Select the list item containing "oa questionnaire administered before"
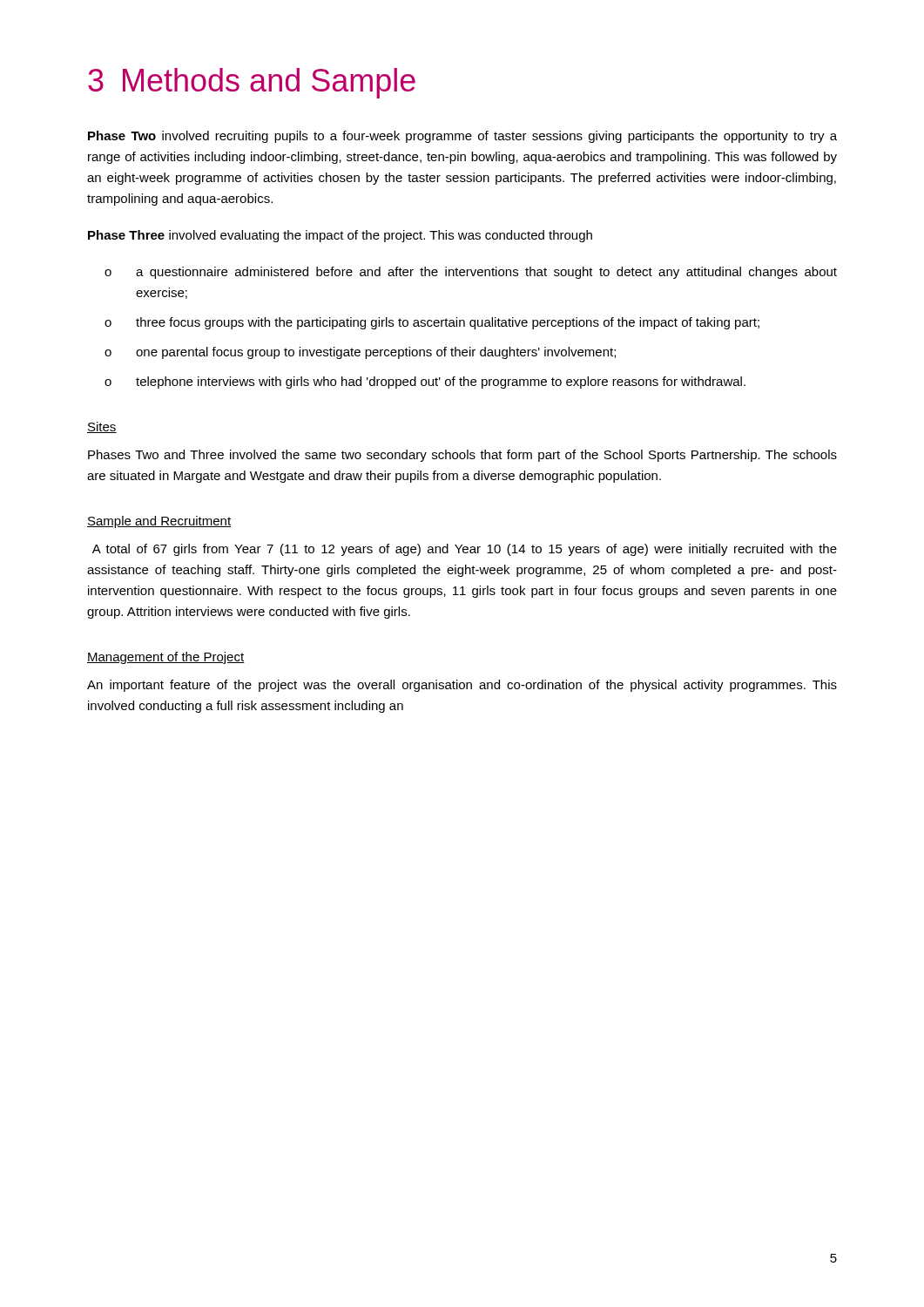Viewport: 924px width, 1307px height. point(471,282)
